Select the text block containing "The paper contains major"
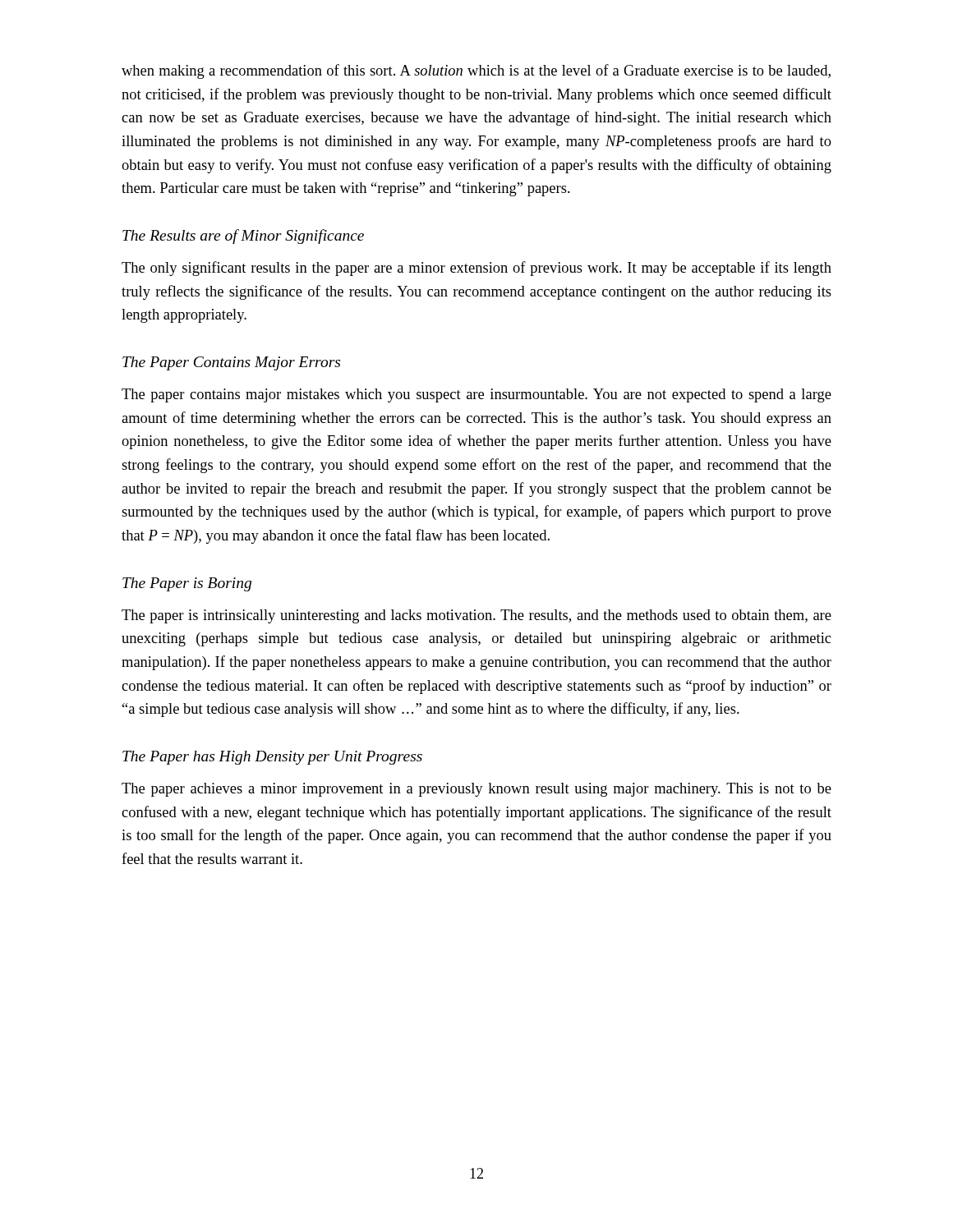 pos(476,465)
